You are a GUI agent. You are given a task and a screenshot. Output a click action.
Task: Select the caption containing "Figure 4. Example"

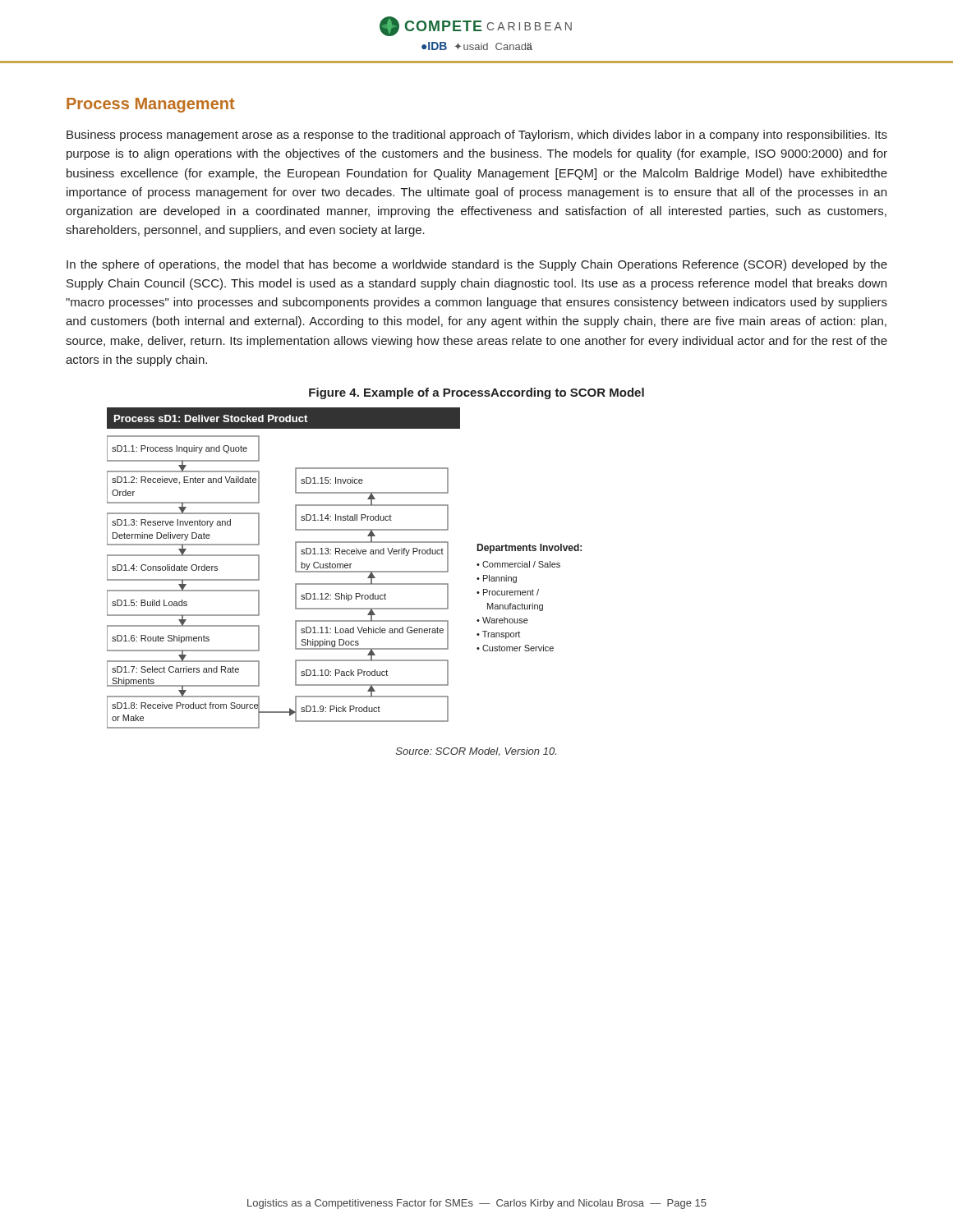(476, 392)
